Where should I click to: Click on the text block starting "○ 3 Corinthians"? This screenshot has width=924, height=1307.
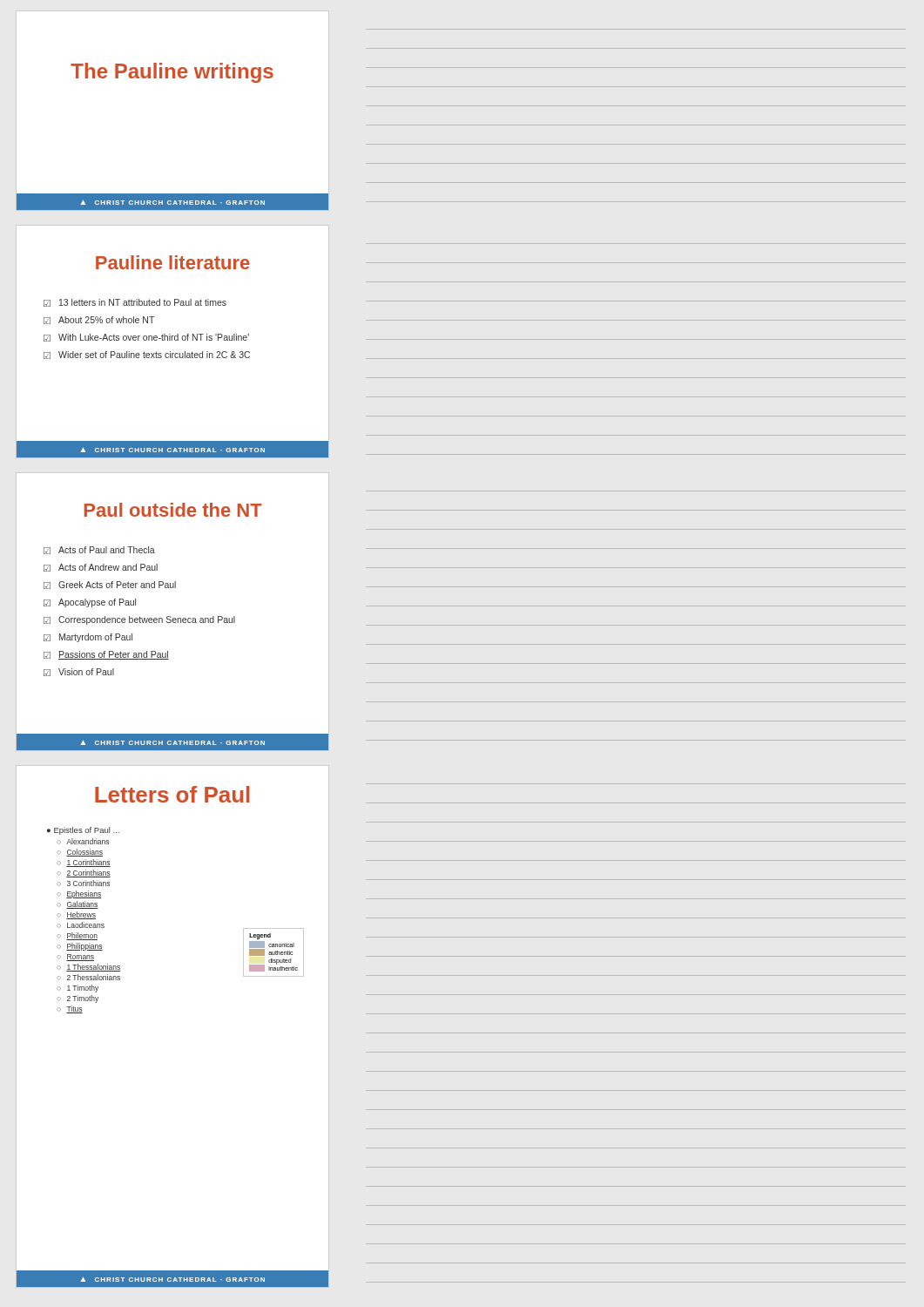point(83,884)
